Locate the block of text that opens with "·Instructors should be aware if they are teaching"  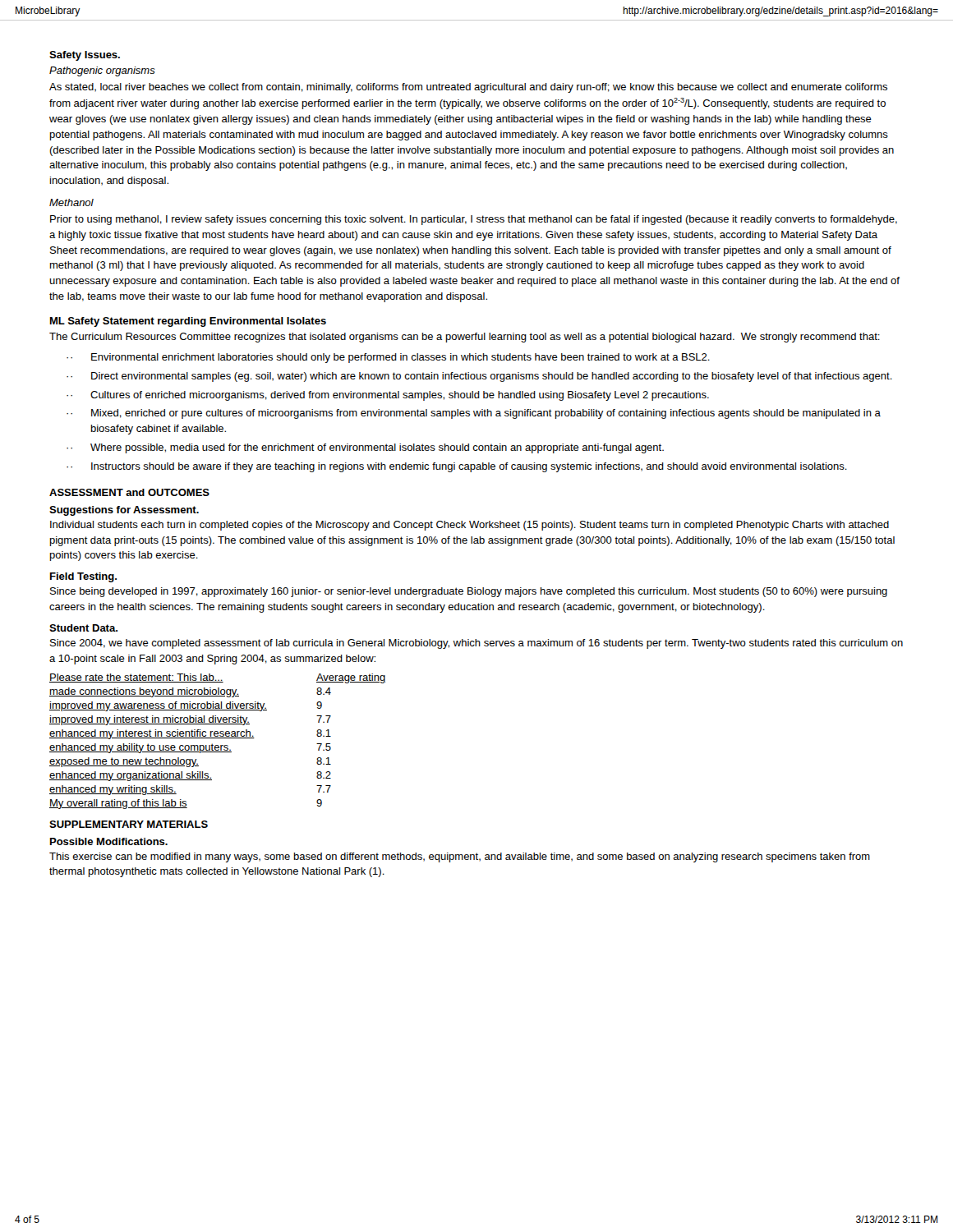(x=459, y=467)
